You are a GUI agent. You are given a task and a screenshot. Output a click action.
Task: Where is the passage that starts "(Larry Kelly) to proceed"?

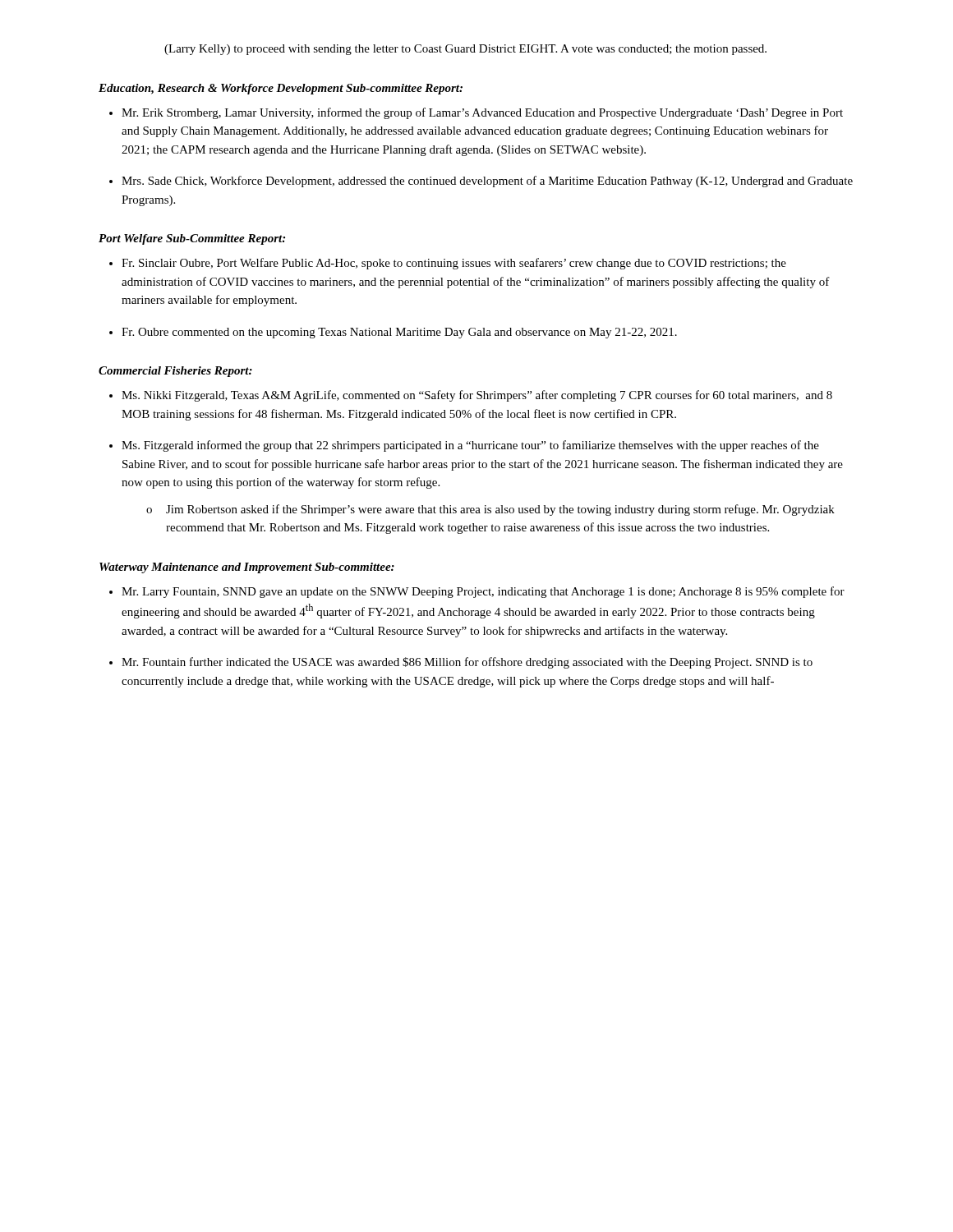[509, 49]
